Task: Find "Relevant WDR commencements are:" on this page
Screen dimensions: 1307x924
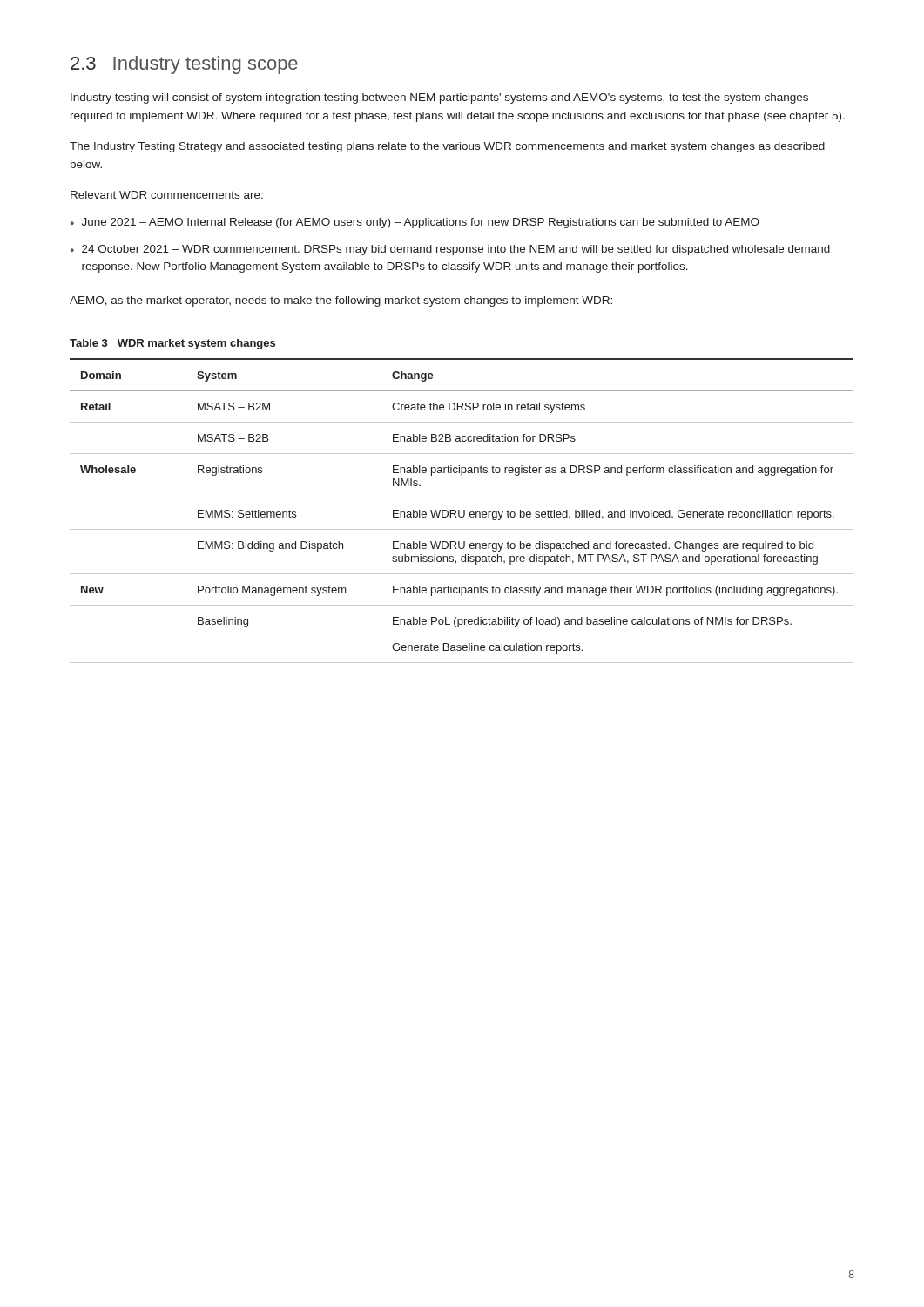Action: click(x=167, y=194)
